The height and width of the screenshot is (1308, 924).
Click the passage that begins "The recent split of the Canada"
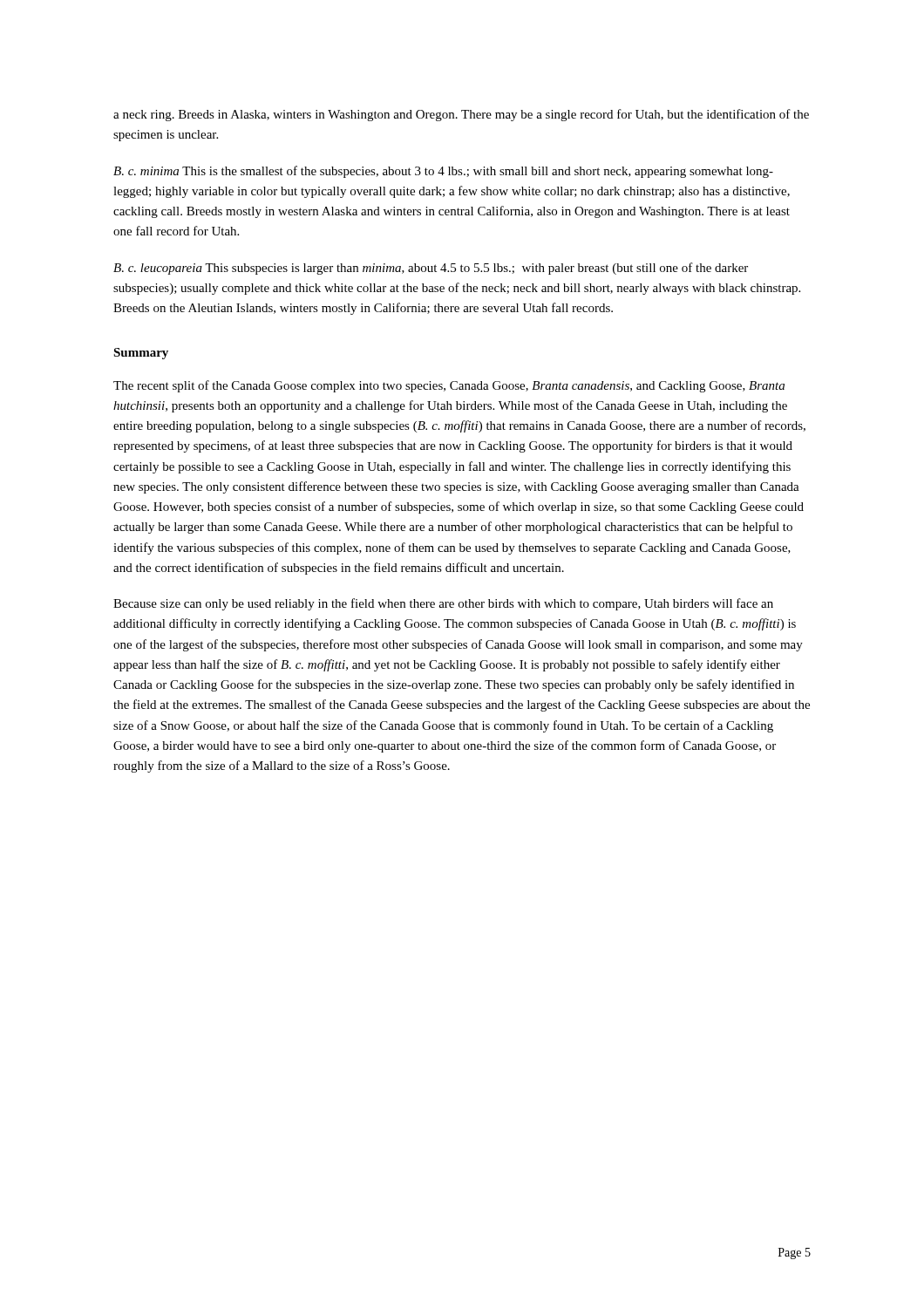(x=460, y=476)
